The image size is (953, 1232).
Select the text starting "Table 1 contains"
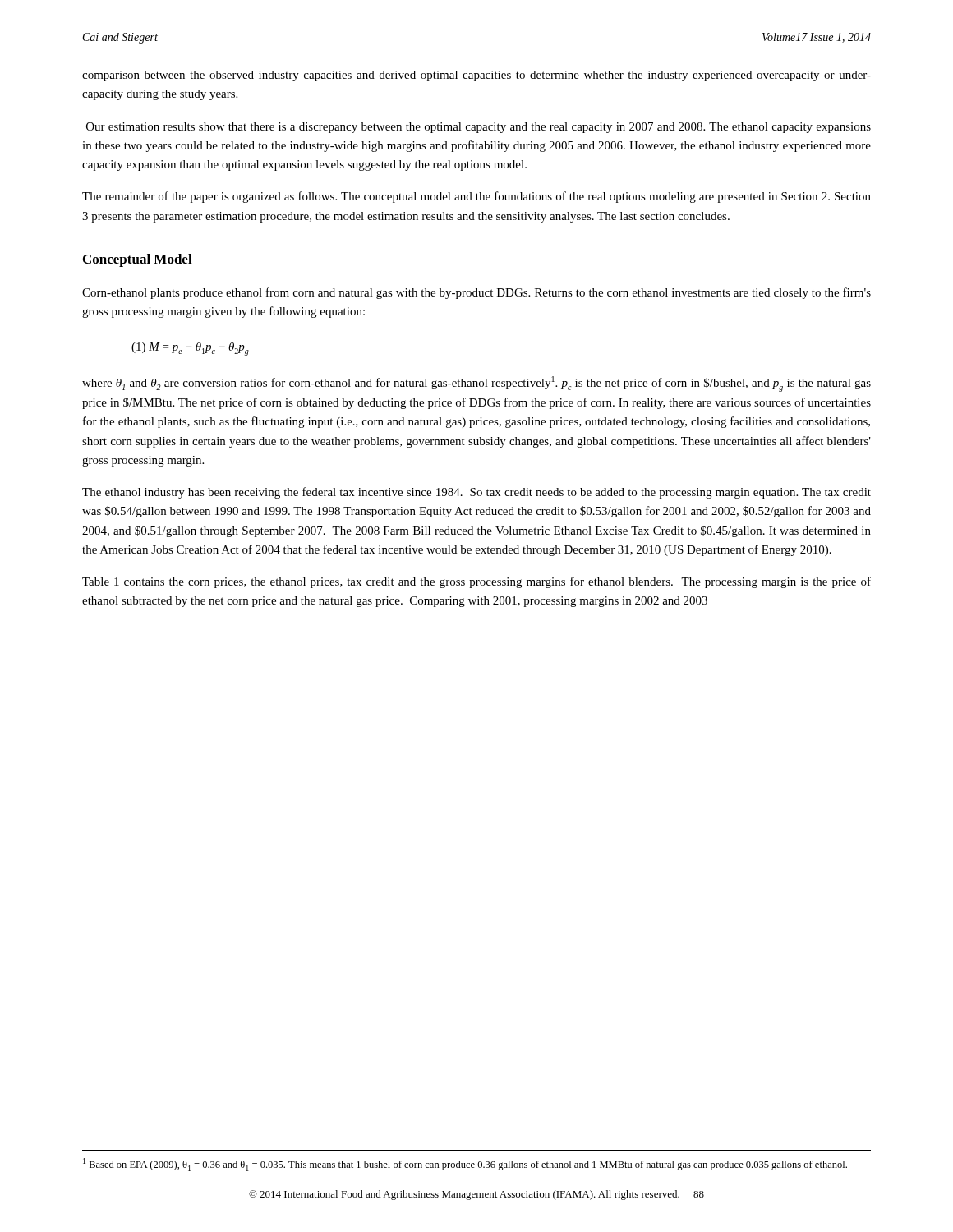coord(476,592)
